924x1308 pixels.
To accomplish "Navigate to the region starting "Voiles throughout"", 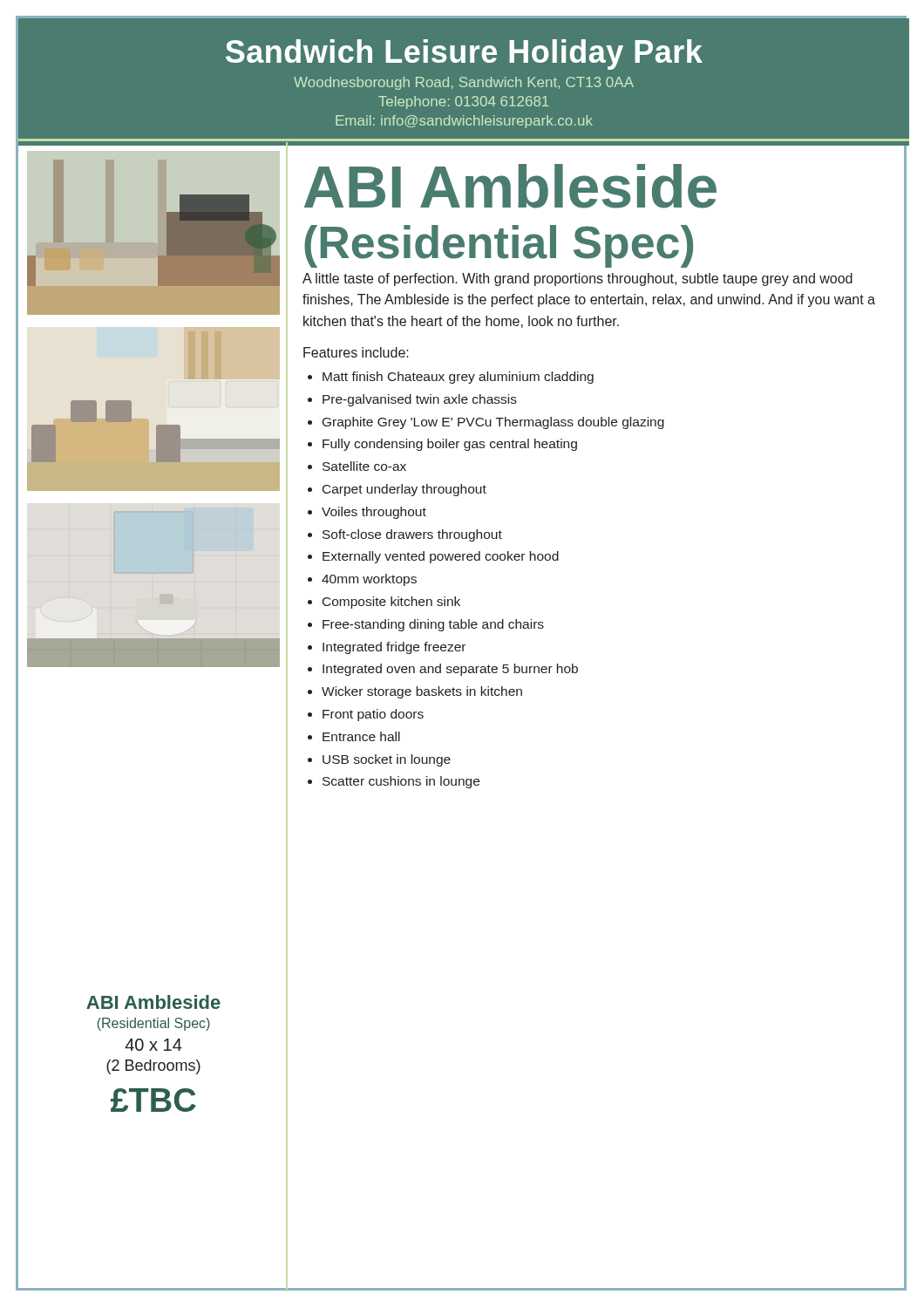I will pyautogui.click(x=374, y=511).
